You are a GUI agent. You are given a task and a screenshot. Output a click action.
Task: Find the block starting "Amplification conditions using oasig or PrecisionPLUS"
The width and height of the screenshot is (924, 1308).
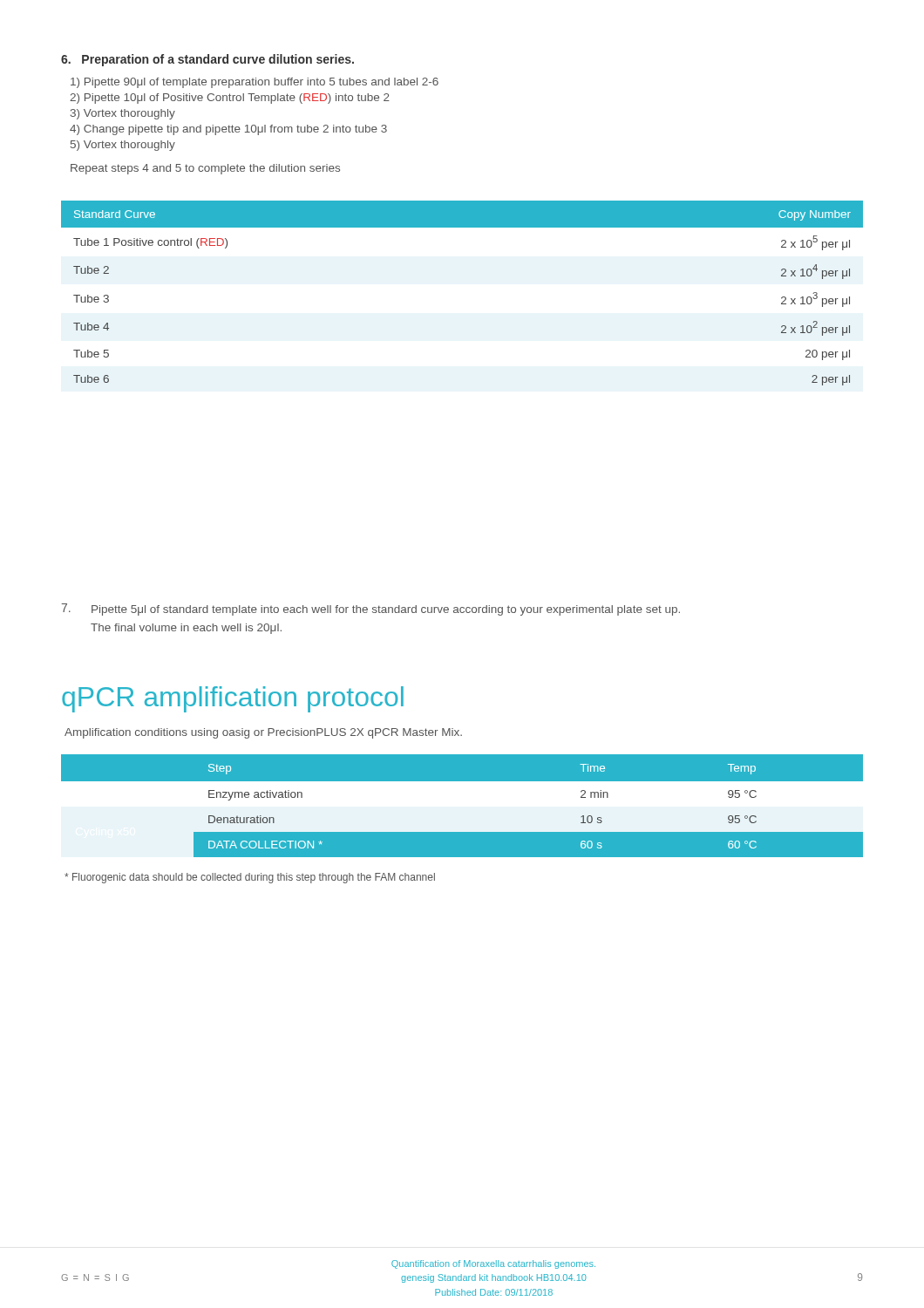click(264, 732)
